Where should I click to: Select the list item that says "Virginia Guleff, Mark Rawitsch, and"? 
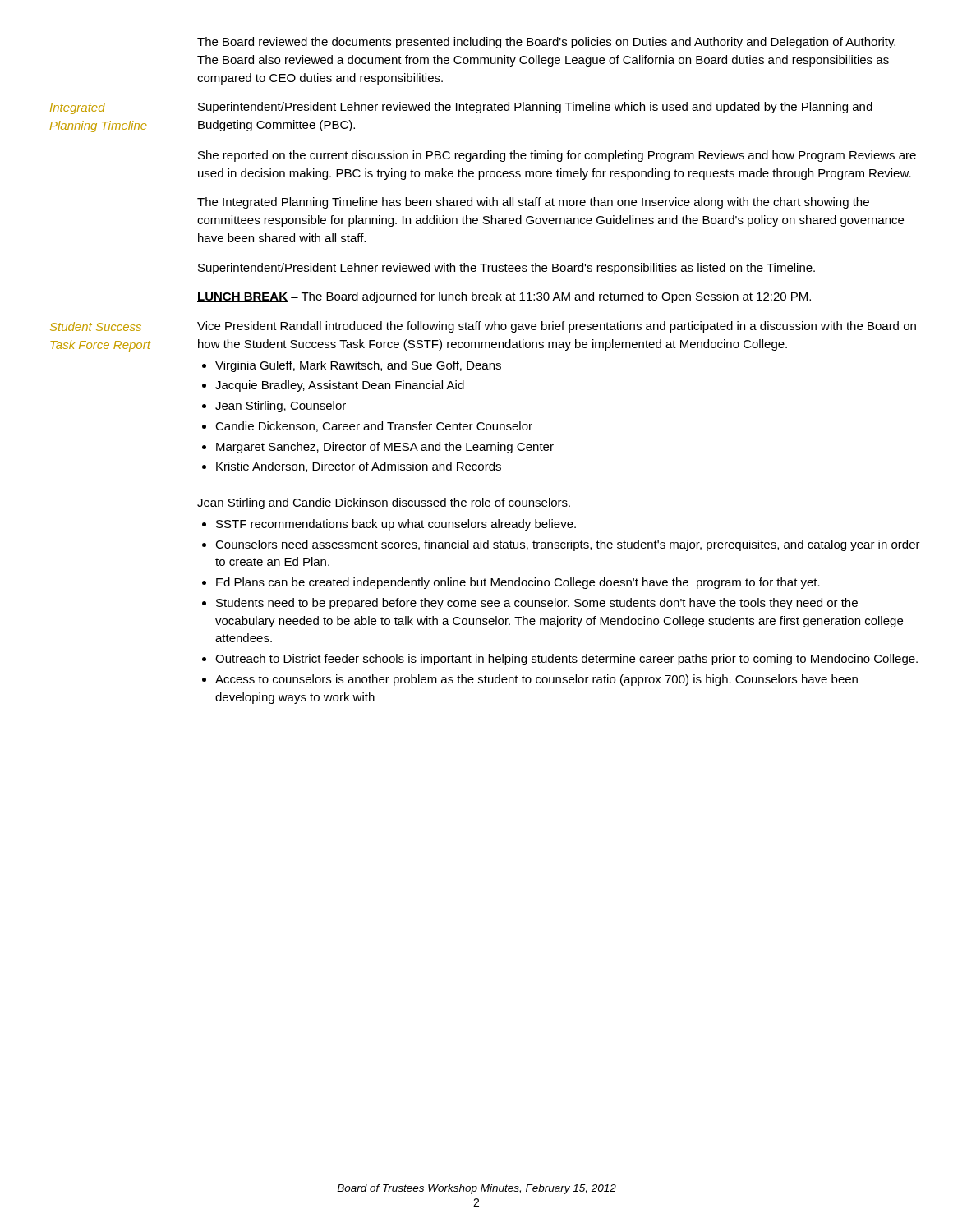358,365
